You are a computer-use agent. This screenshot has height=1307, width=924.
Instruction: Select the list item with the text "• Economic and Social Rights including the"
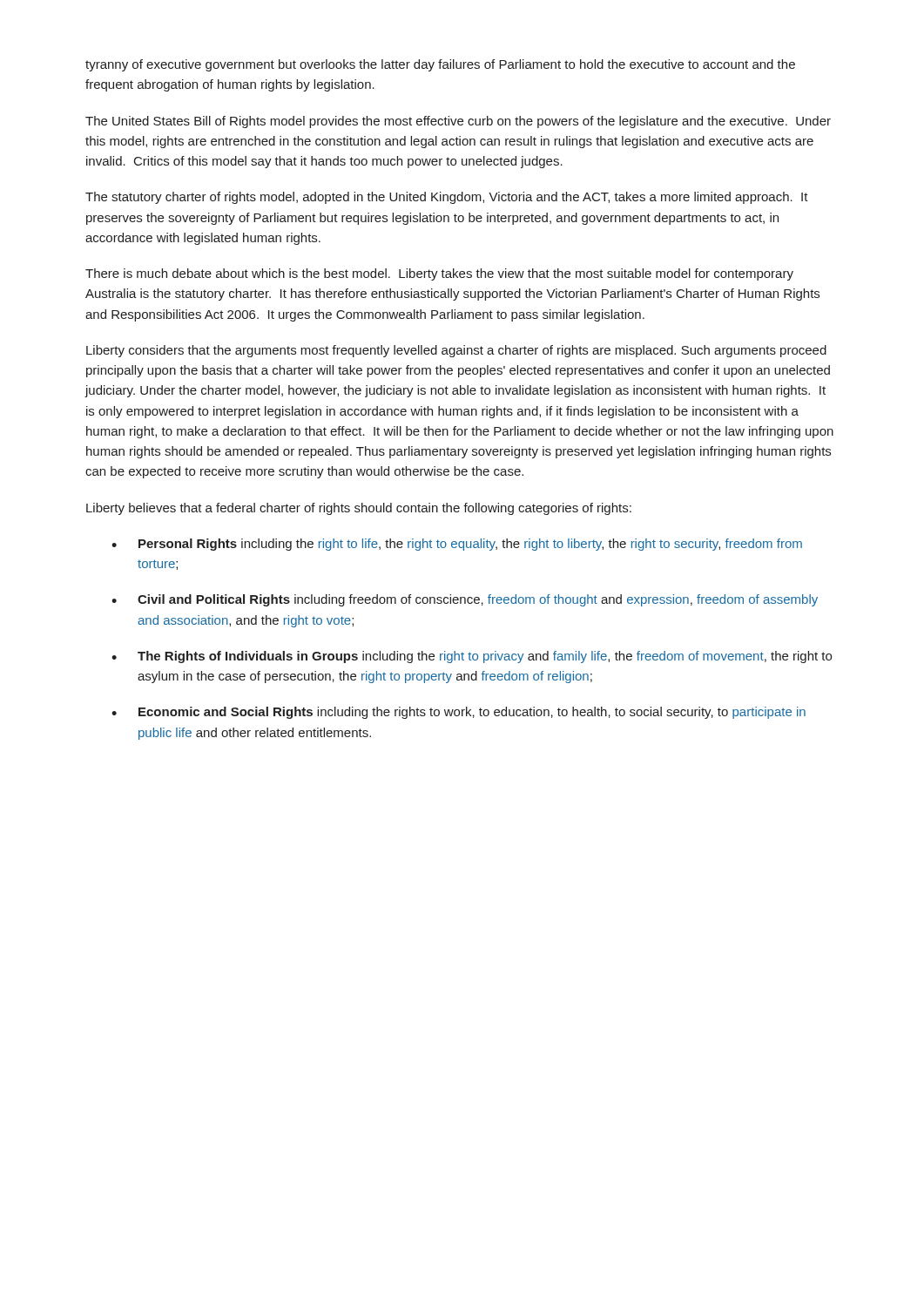click(x=475, y=722)
